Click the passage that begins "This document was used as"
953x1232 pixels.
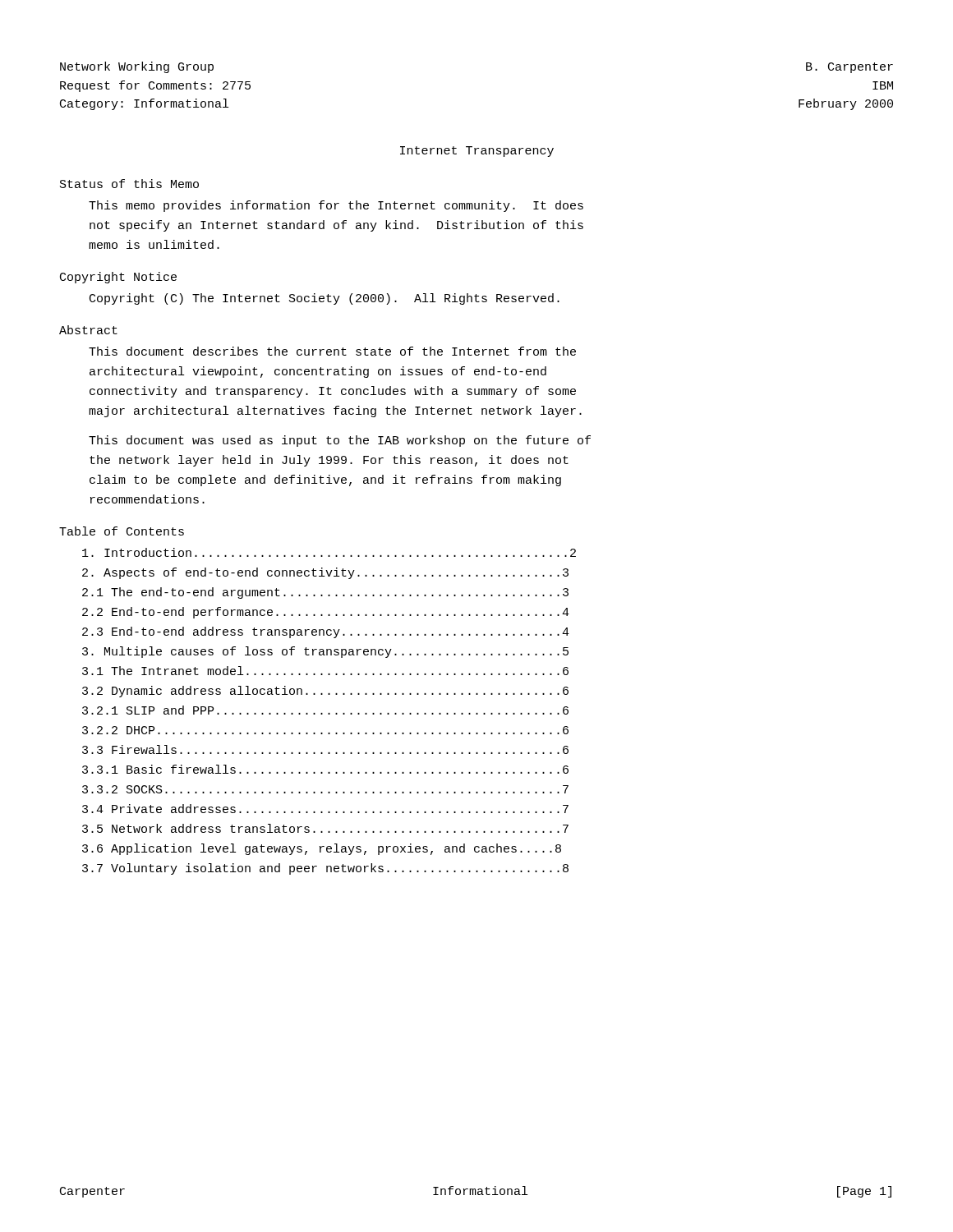[x=340, y=471]
